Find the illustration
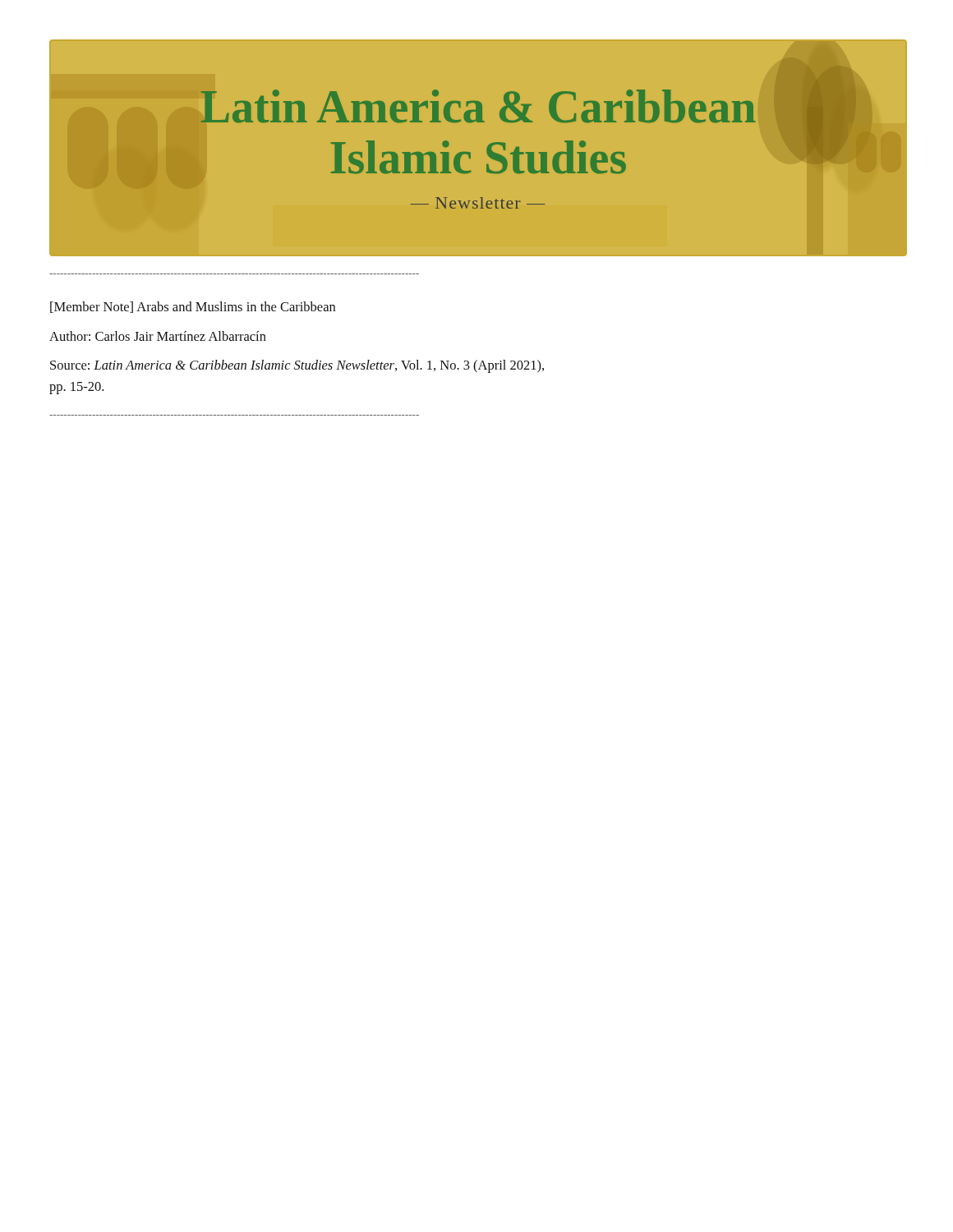 [x=476, y=146]
